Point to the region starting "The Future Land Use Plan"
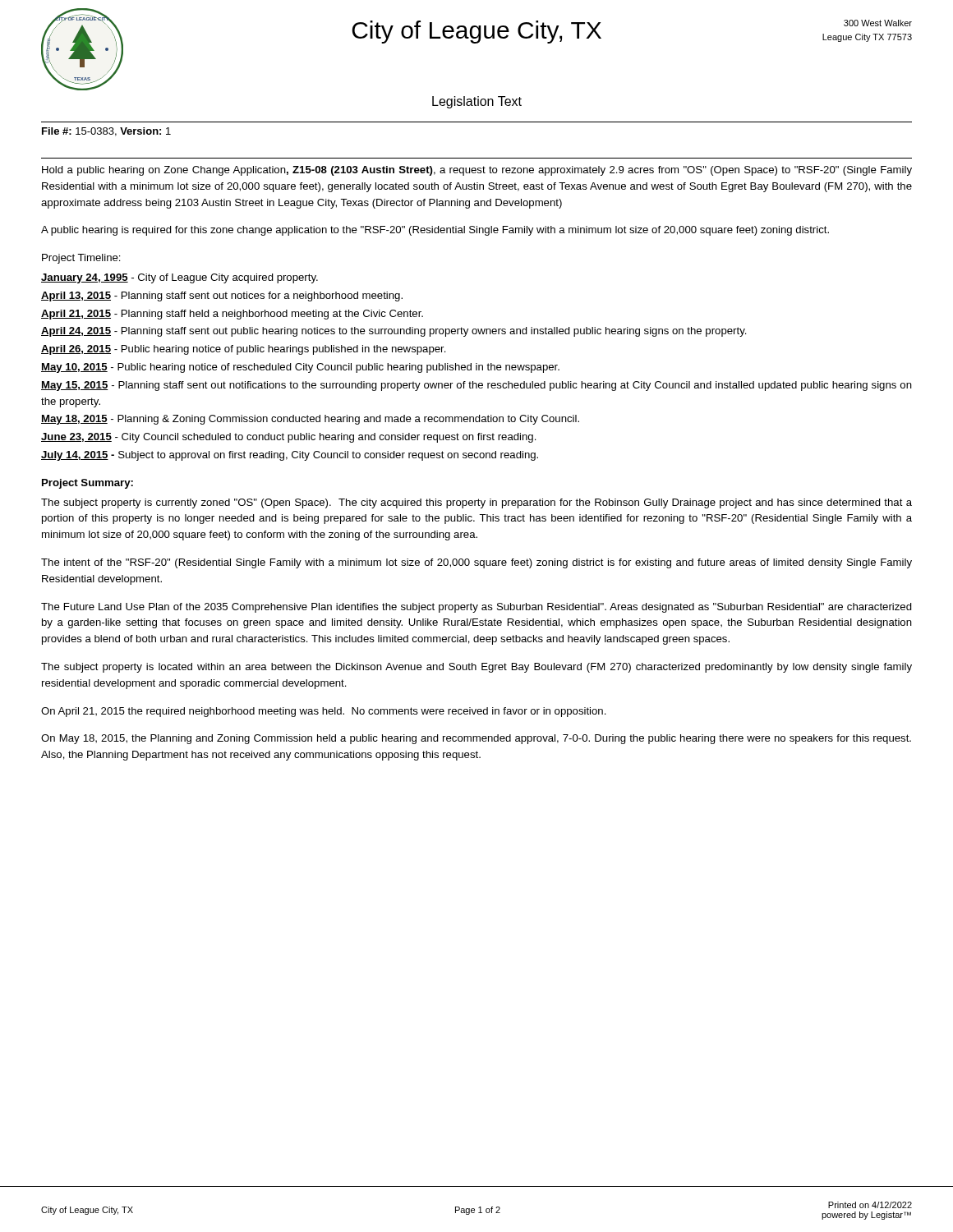953x1232 pixels. tap(476, 622)
